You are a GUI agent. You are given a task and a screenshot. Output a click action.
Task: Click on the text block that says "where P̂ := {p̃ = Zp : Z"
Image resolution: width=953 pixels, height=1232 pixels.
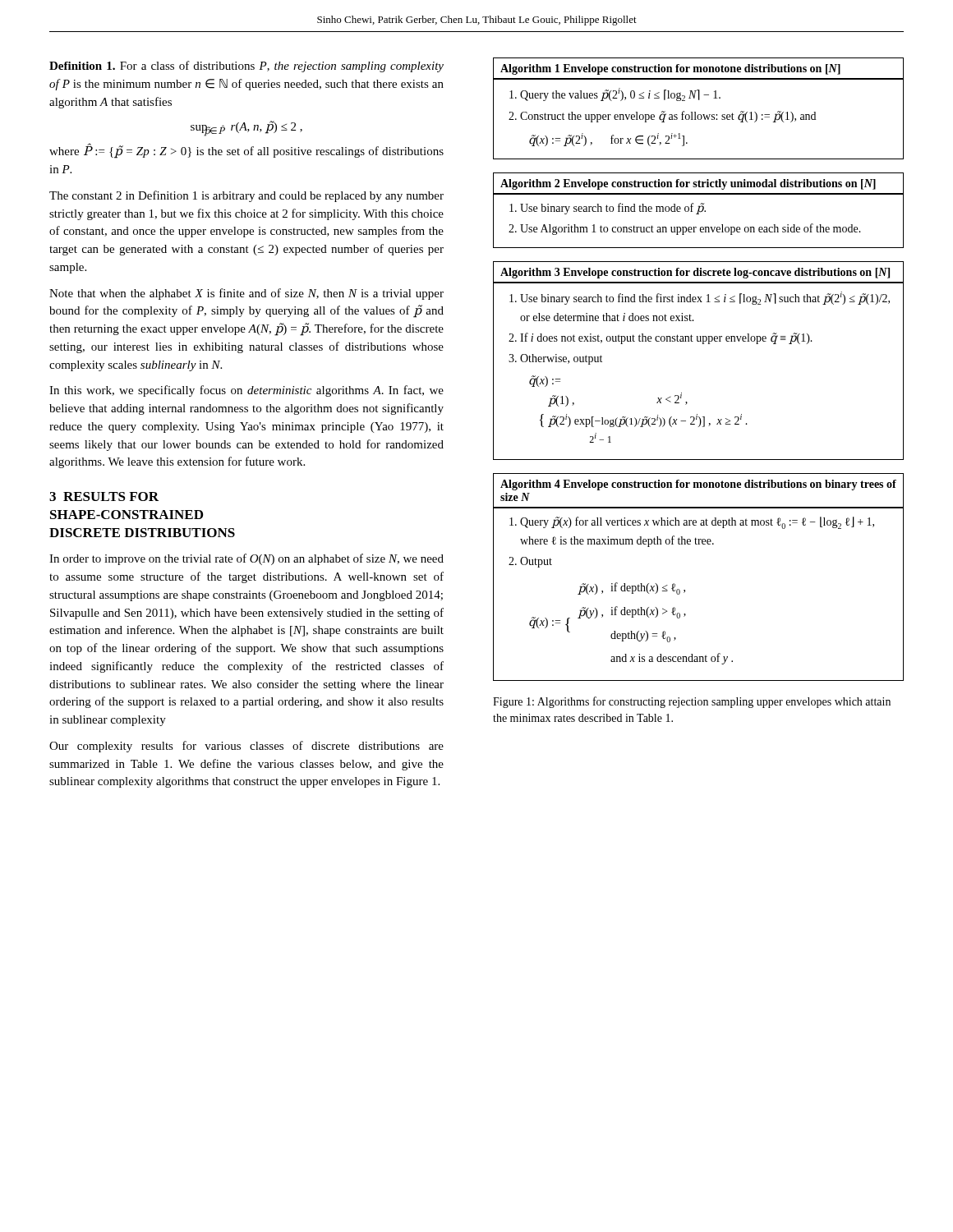[x=246, y=160]
